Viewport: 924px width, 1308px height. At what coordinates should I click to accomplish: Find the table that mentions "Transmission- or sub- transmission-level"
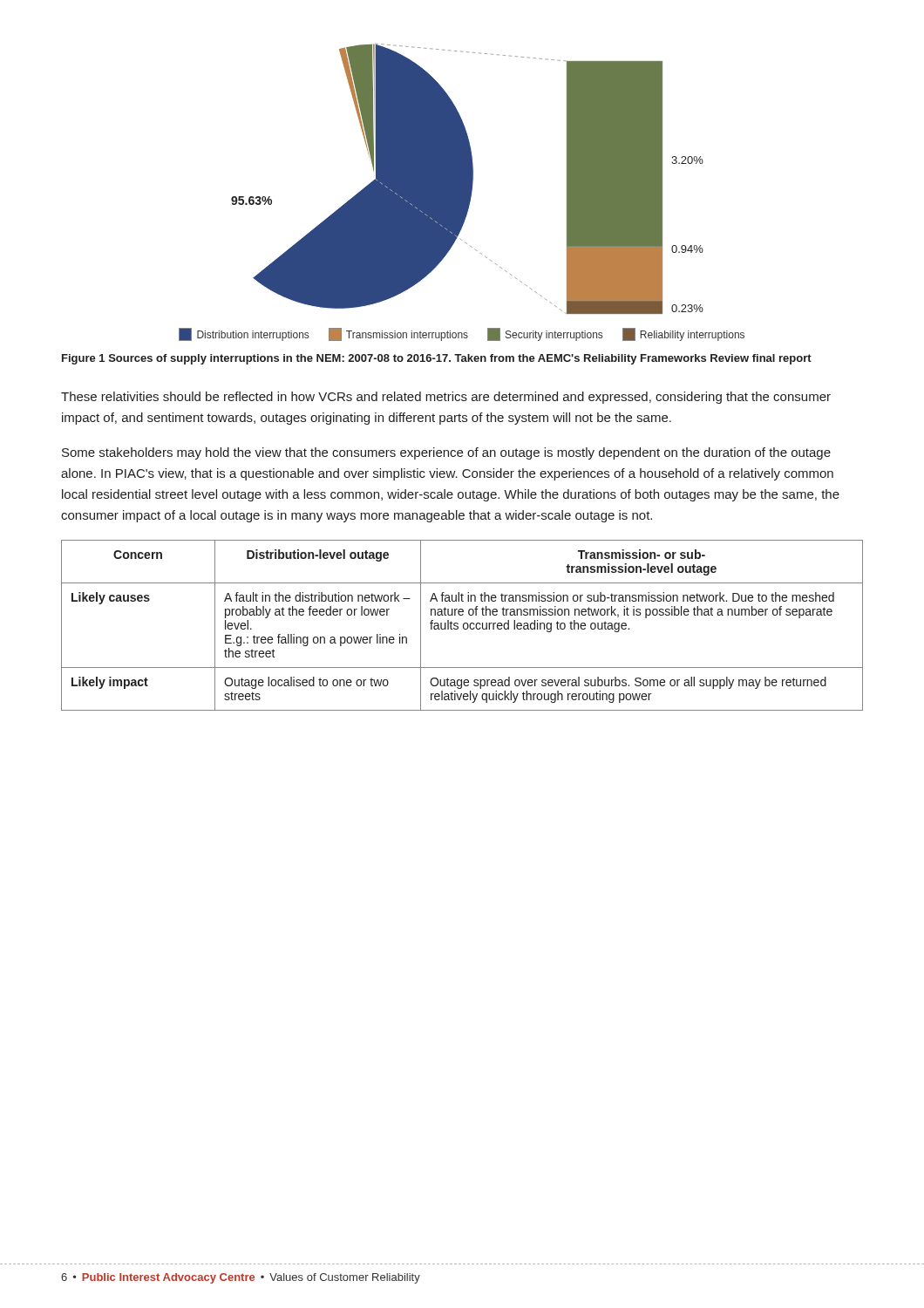[462, 625]
